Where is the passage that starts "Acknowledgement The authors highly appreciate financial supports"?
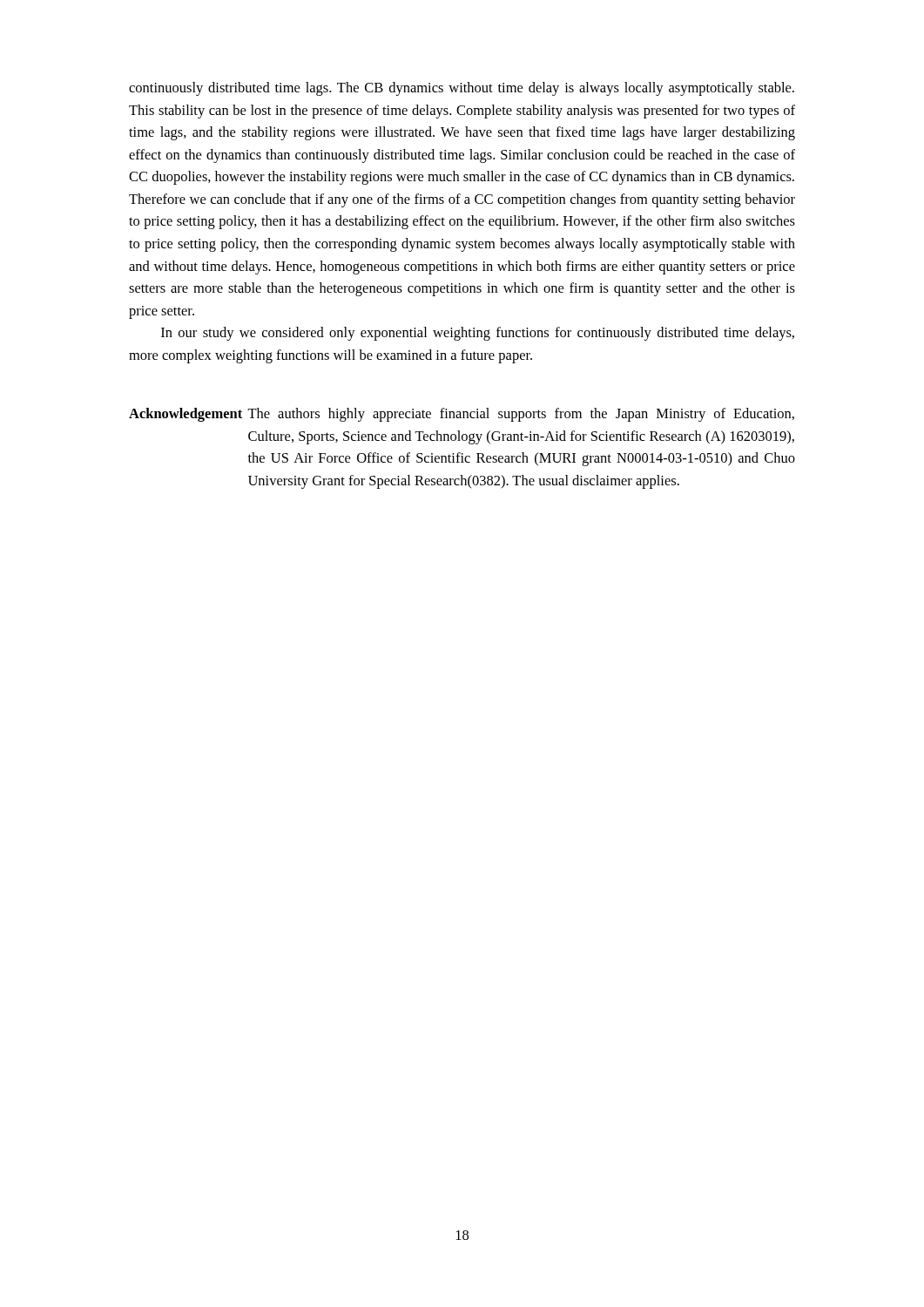The height and width of the screenshot is (1307, 924). 462,447
